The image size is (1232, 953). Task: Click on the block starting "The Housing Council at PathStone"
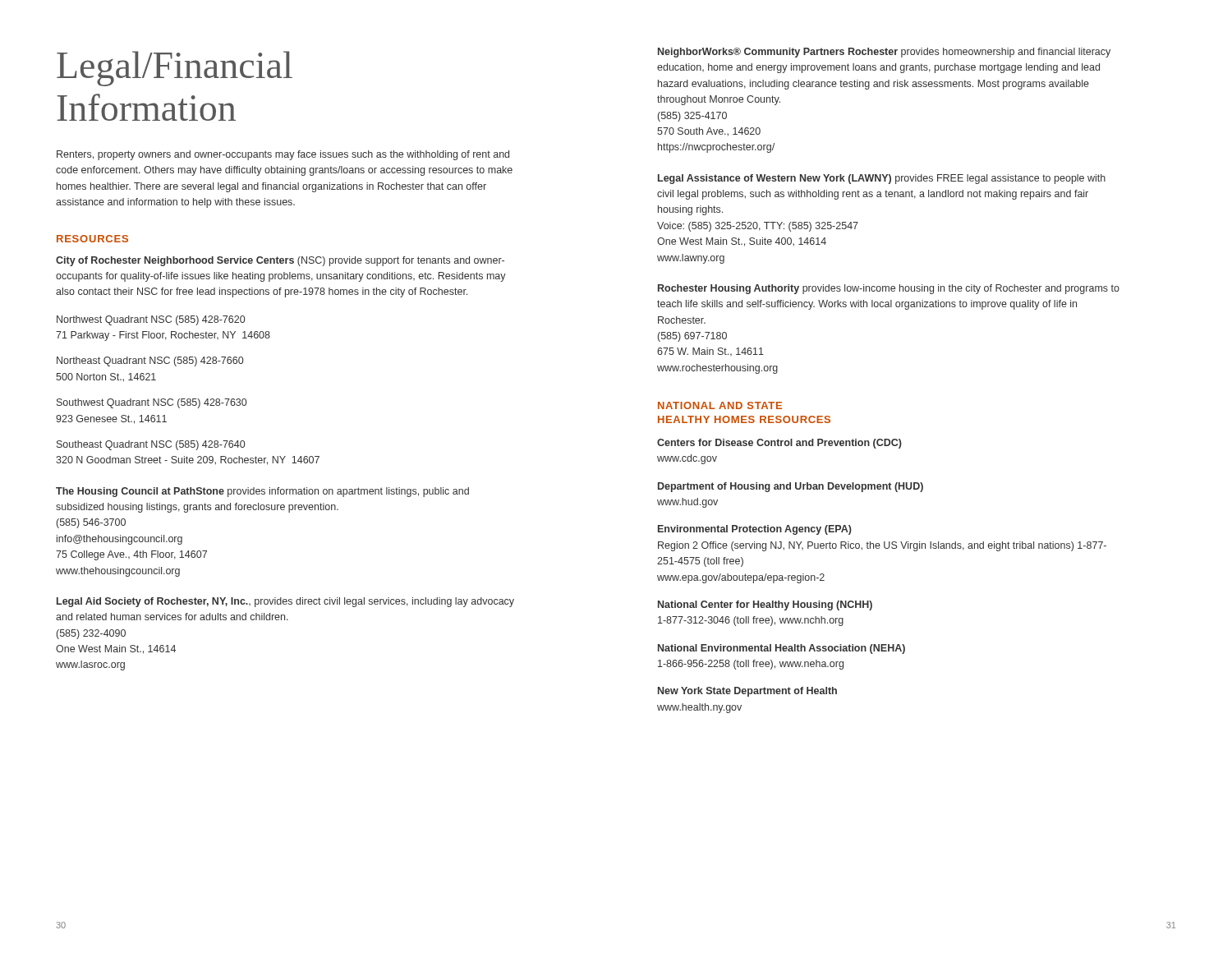pos(262,492)
